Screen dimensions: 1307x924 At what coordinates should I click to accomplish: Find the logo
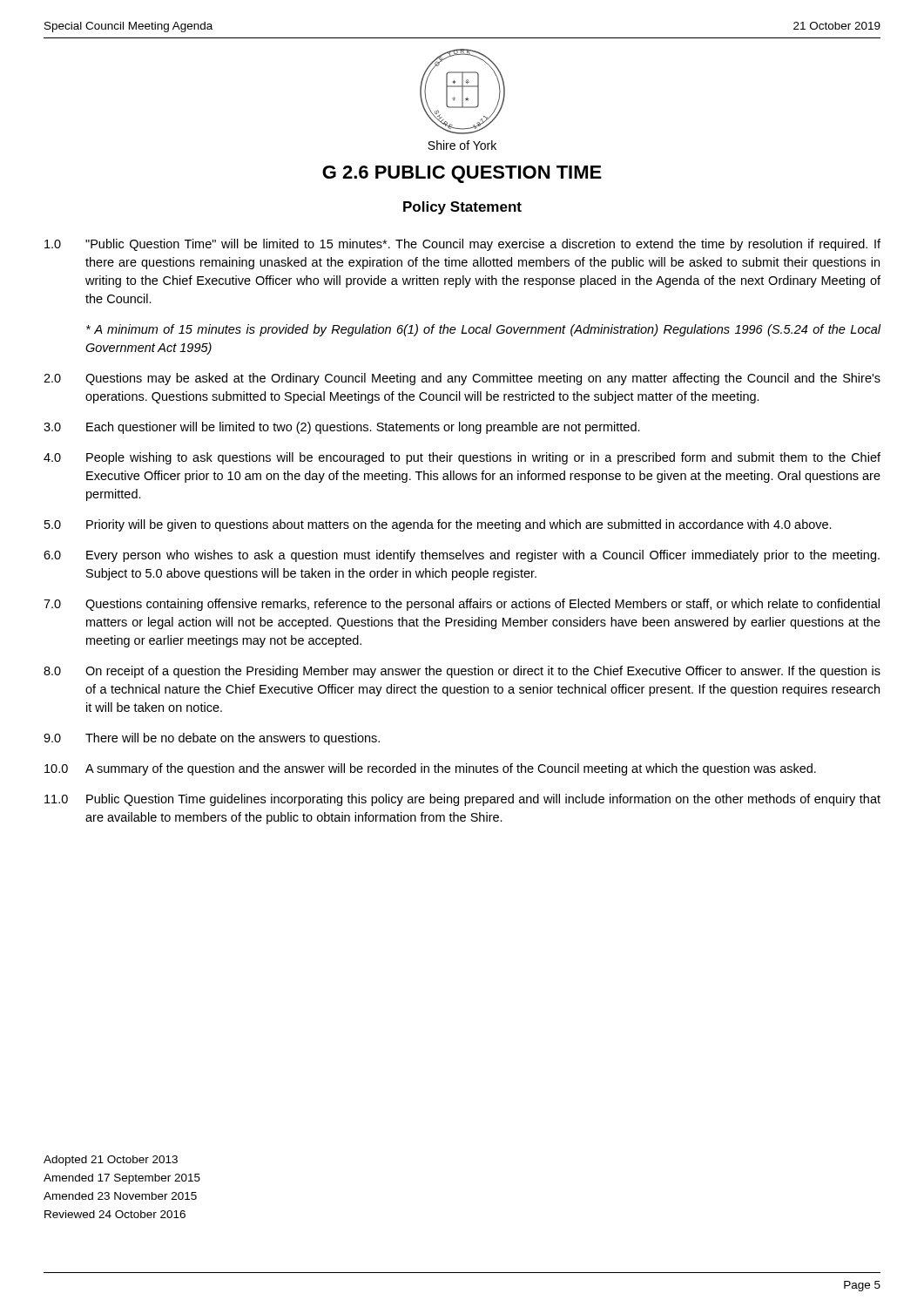tap(462, 100)
